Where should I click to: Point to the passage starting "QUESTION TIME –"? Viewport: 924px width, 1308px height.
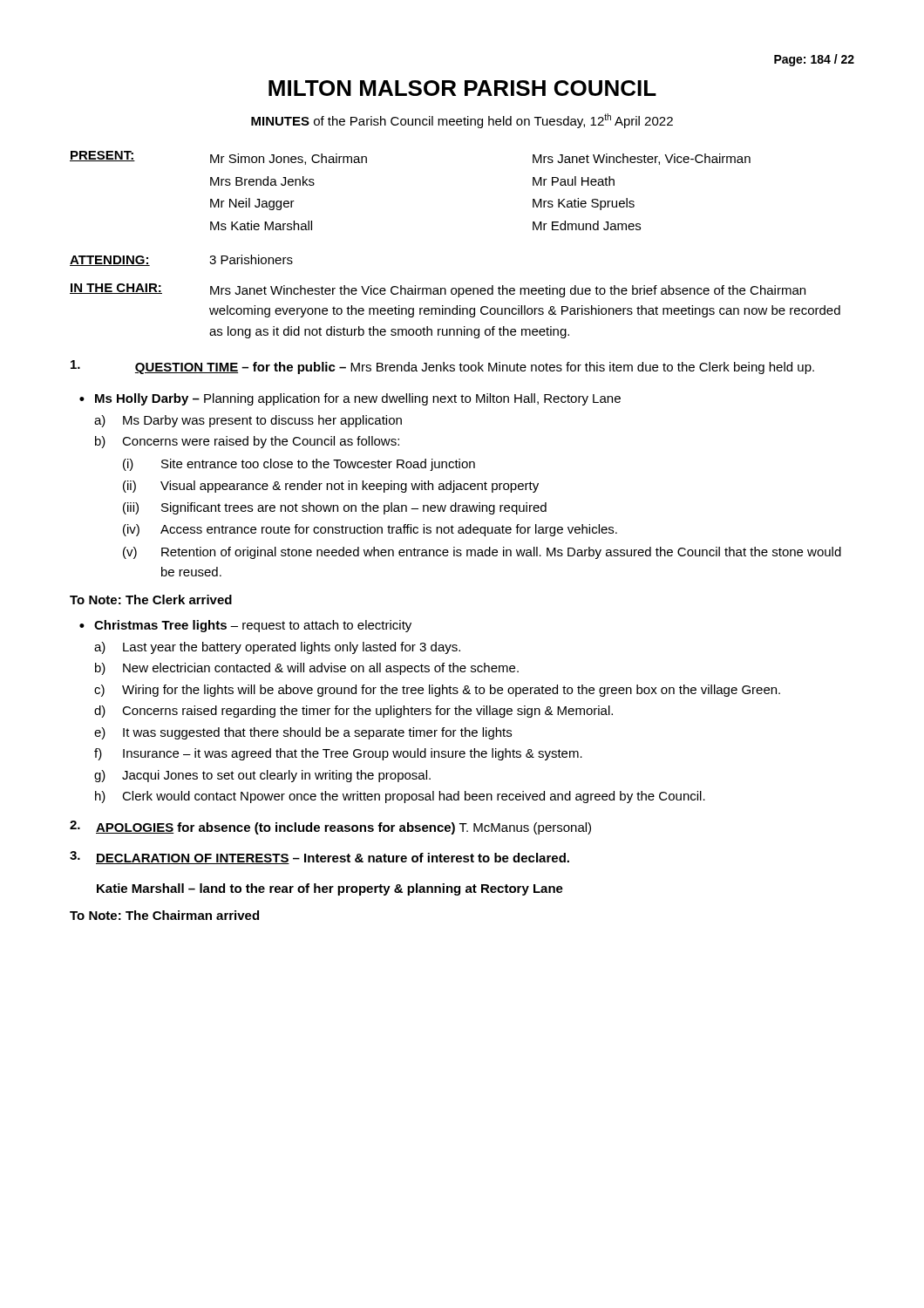pyautogui.click(x=462, y=367)
